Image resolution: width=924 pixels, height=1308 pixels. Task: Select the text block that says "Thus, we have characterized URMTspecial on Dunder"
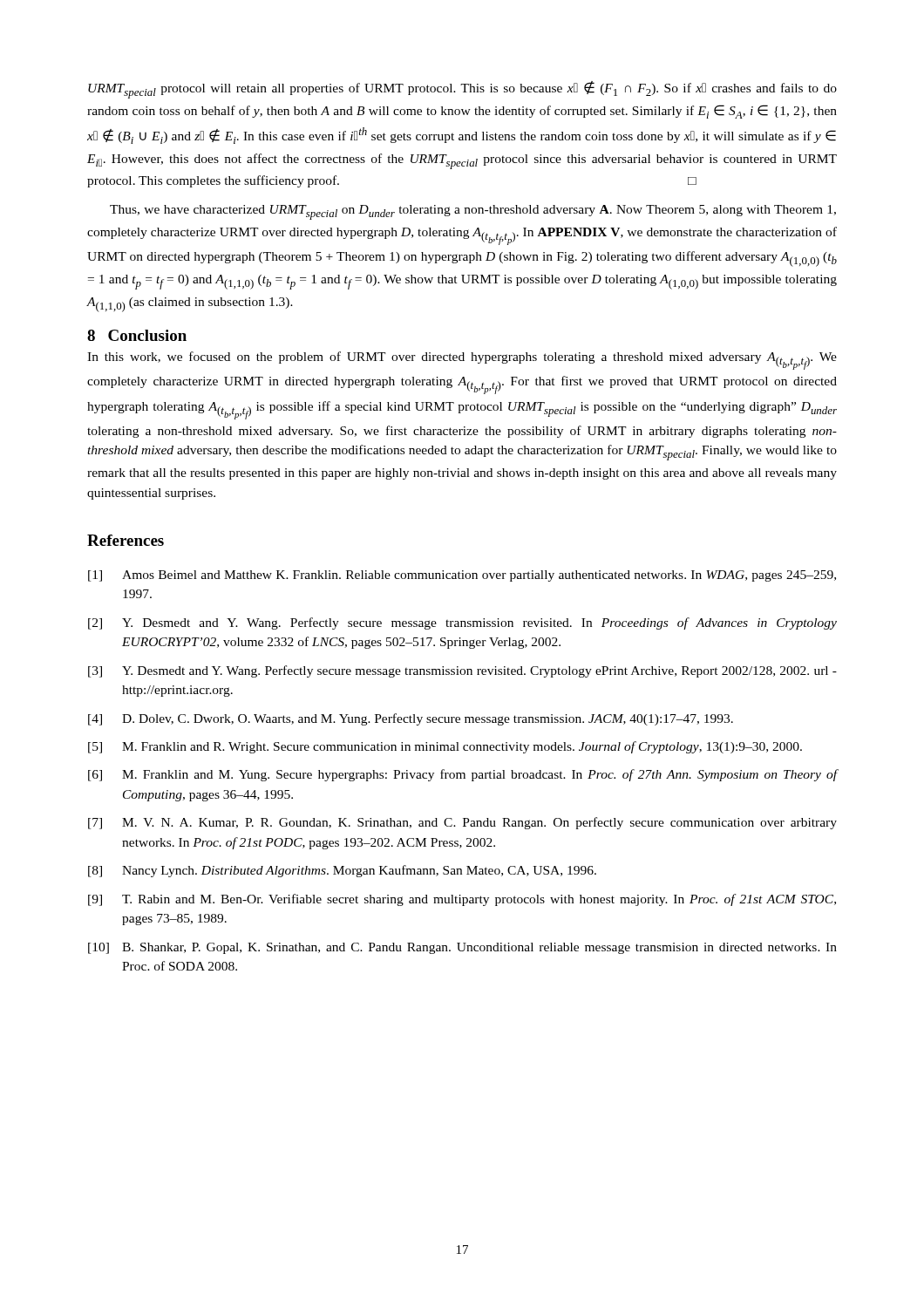[462, 257]
